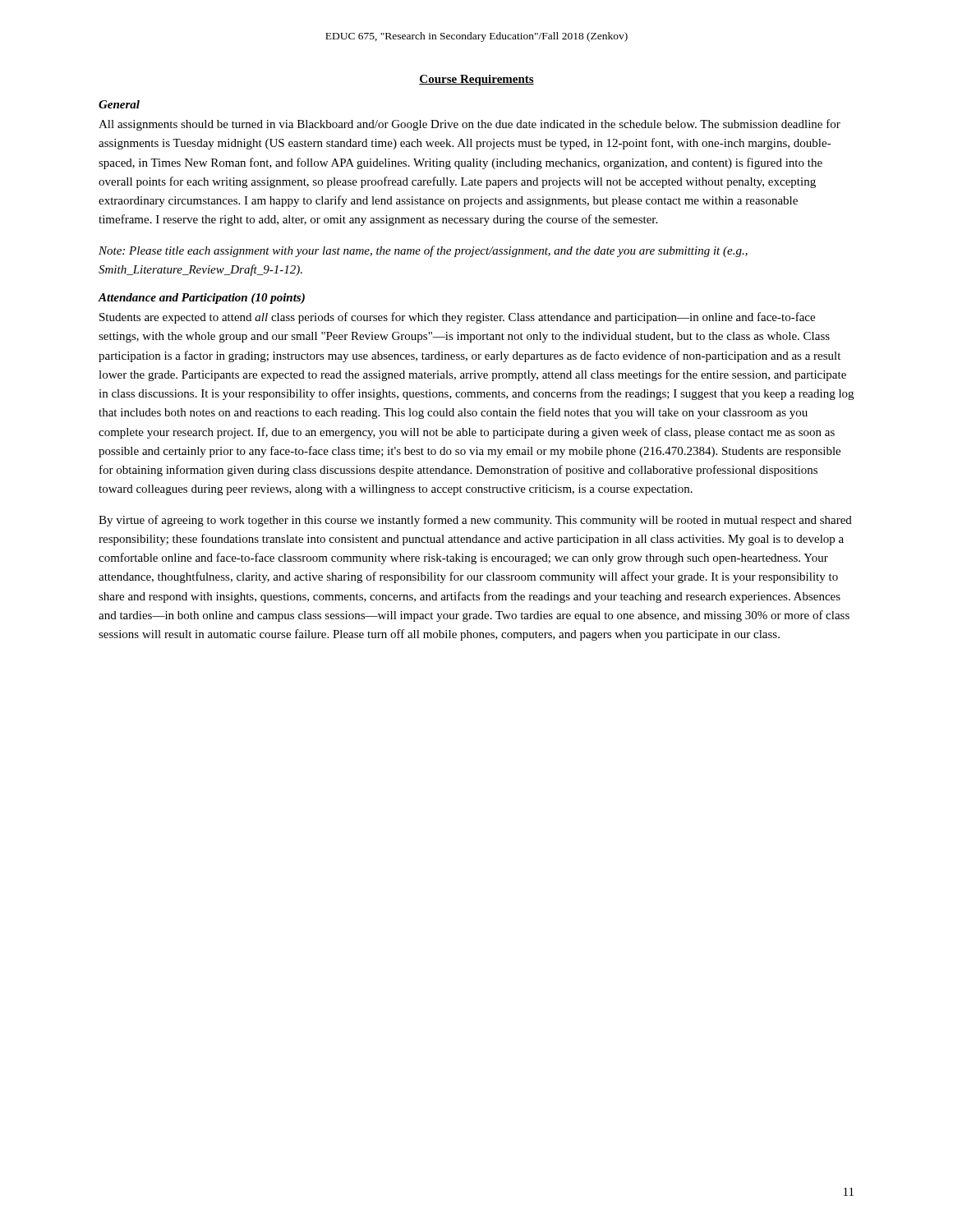Find the text block that says "By virtue of"
The height and width of the screenshot is (1232, 953).
click(x=475, y=577)
